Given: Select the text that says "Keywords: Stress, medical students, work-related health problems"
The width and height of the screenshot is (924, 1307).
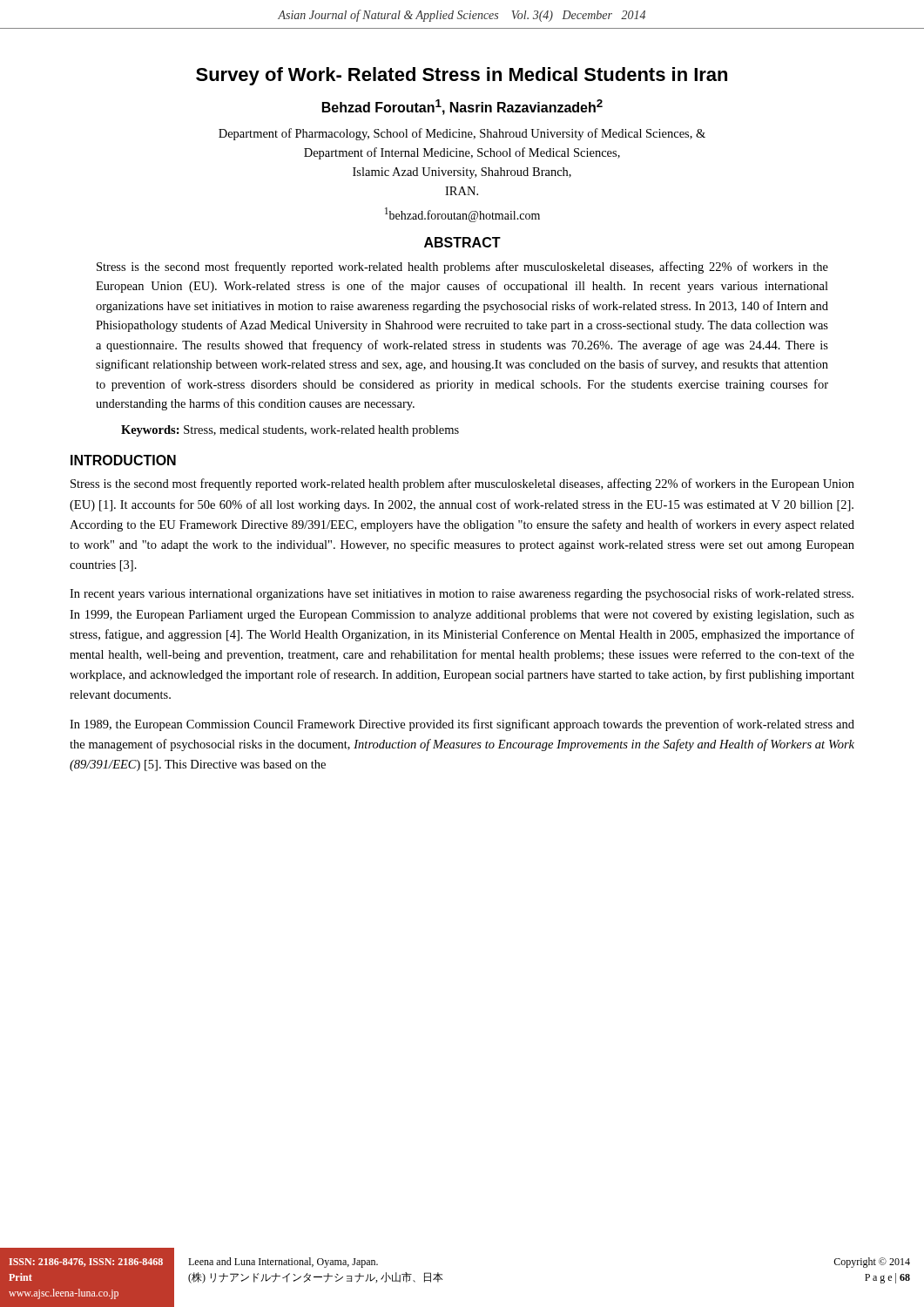Looking at the screenshot, I should (x=285, y=429).
